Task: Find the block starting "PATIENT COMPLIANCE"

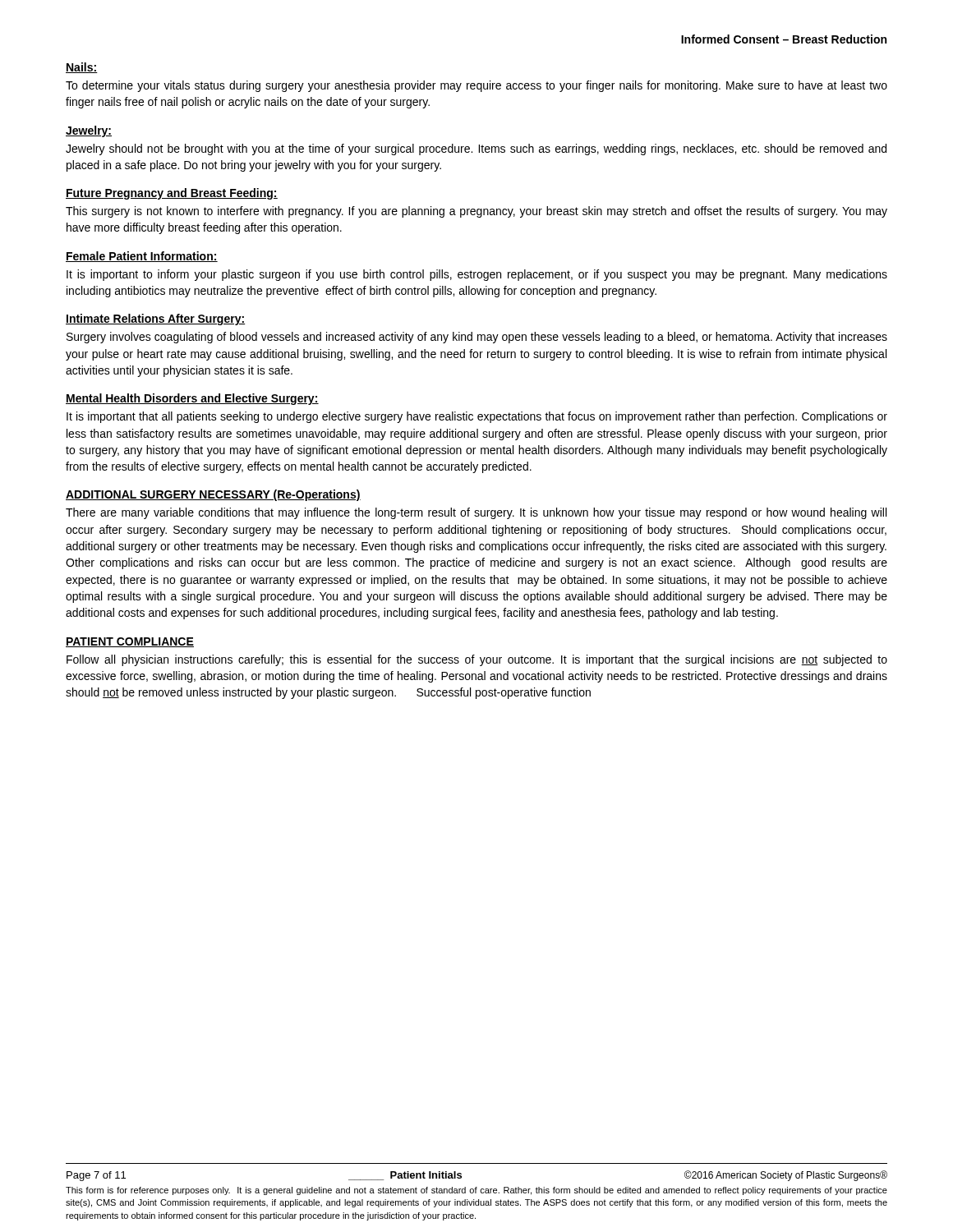Action: 130,641
